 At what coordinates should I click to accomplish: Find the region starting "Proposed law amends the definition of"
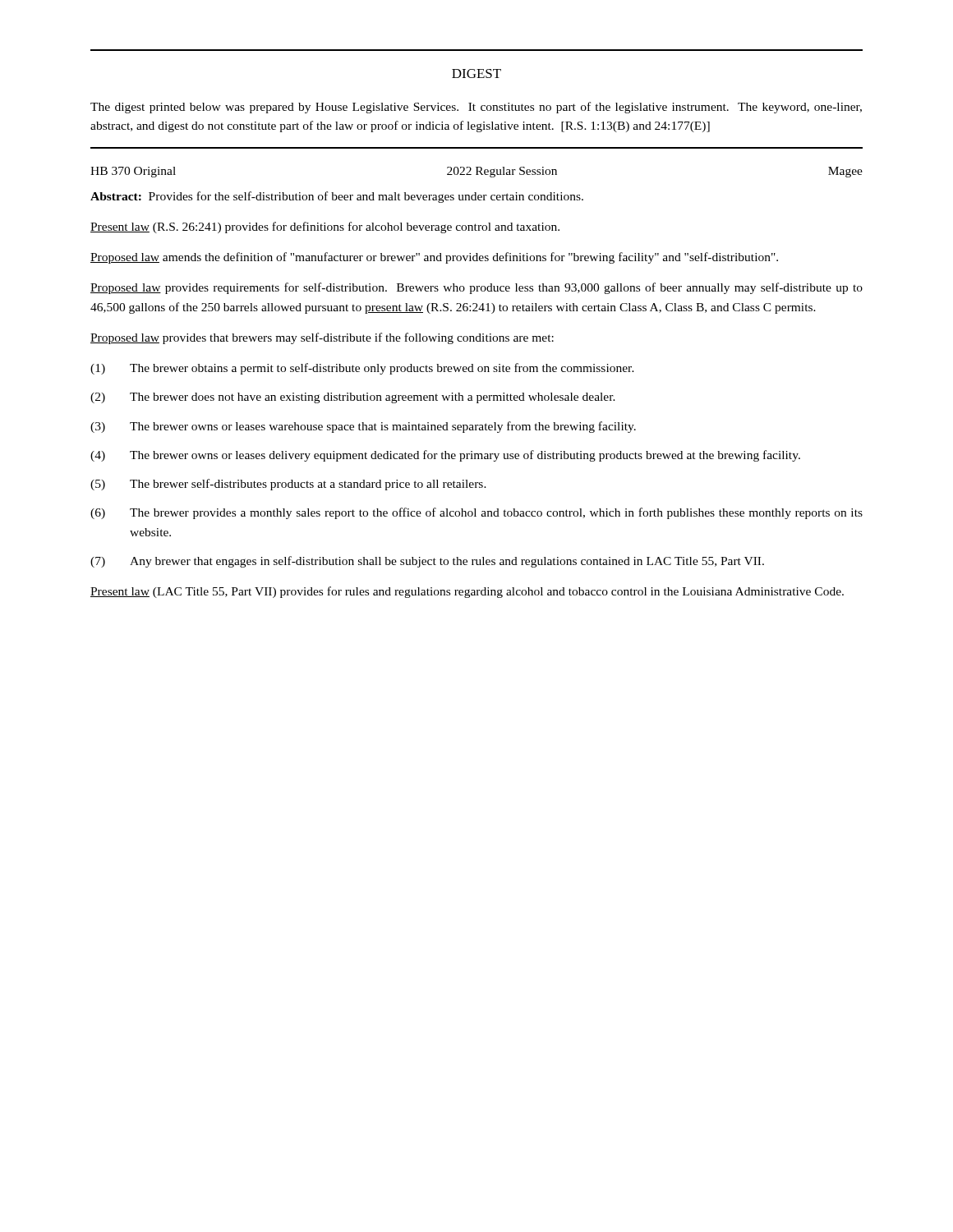pos(435,257)
